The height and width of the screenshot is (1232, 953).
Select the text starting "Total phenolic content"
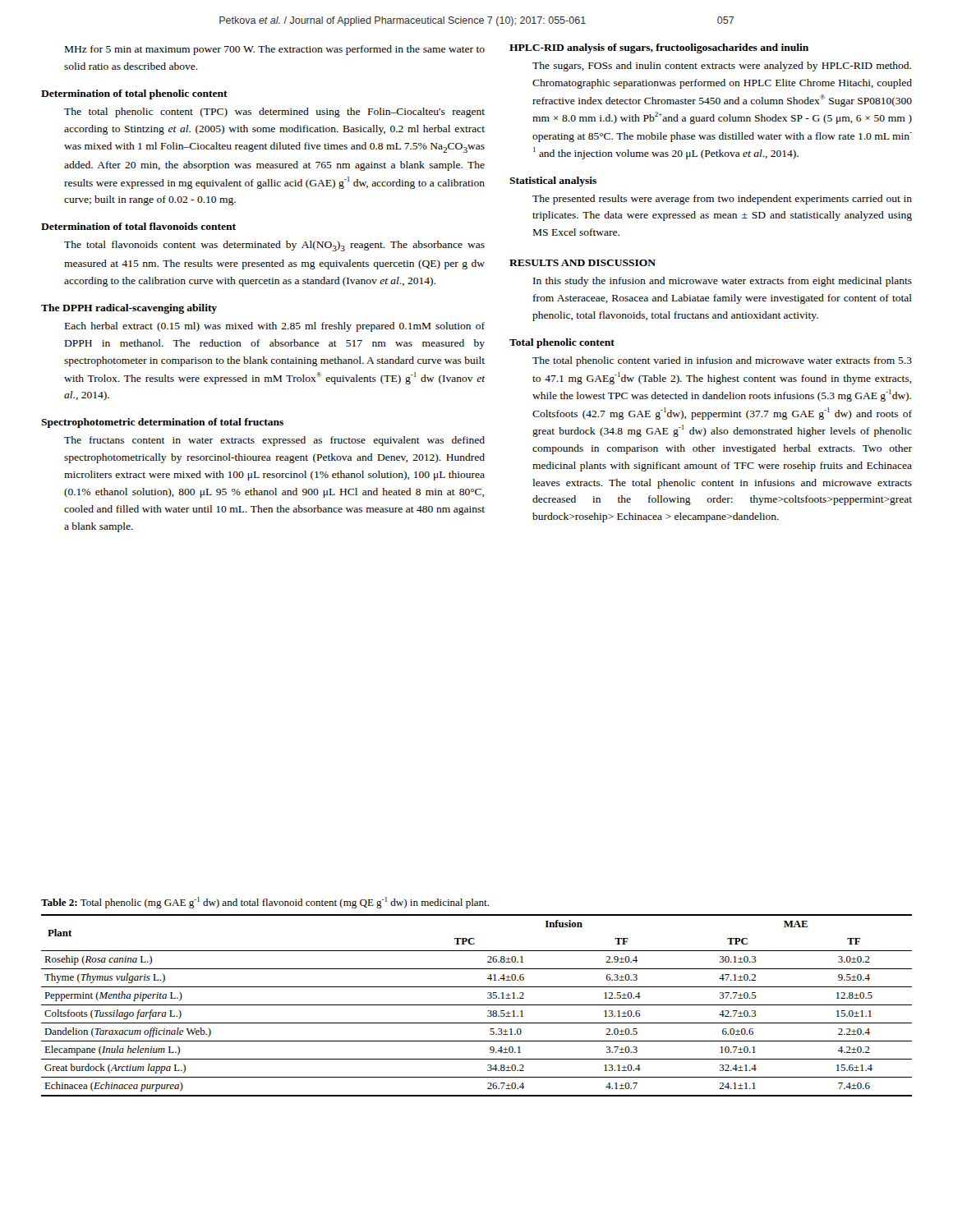click(562, 342)
